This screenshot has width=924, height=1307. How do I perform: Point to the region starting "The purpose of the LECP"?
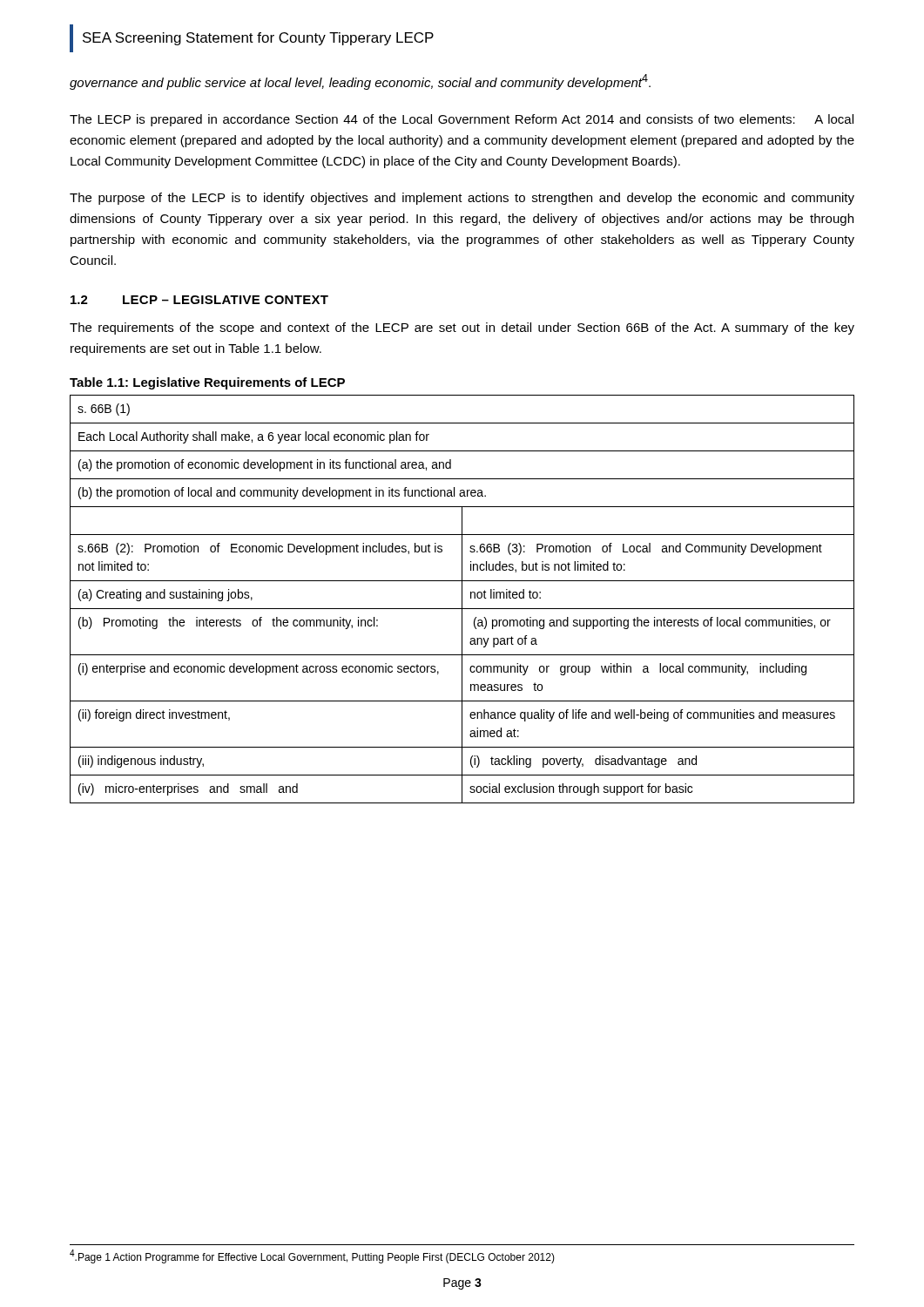coord(462,229)
